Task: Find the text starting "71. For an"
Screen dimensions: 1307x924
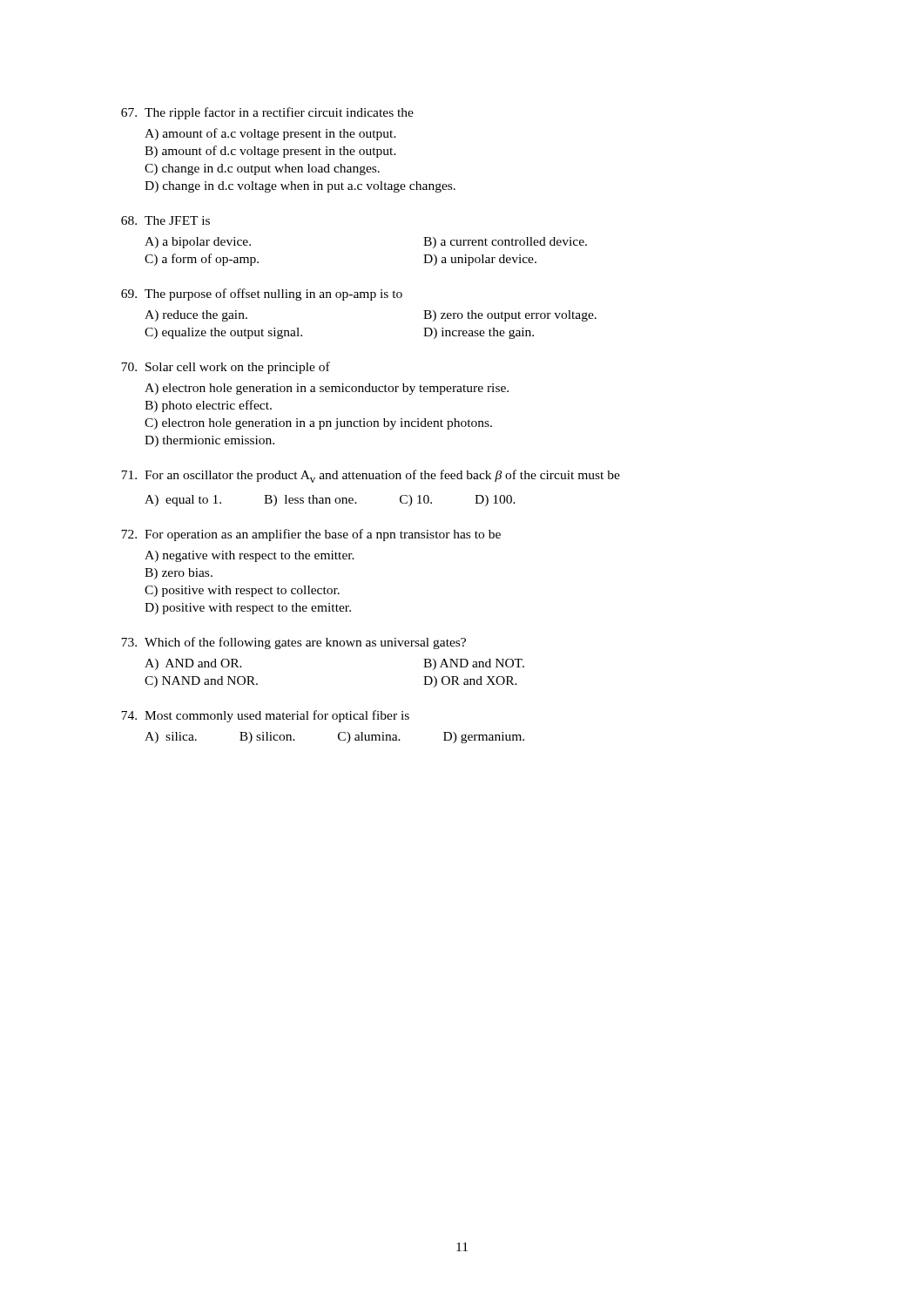Action: pyautogui.click(x=475, y=487)
